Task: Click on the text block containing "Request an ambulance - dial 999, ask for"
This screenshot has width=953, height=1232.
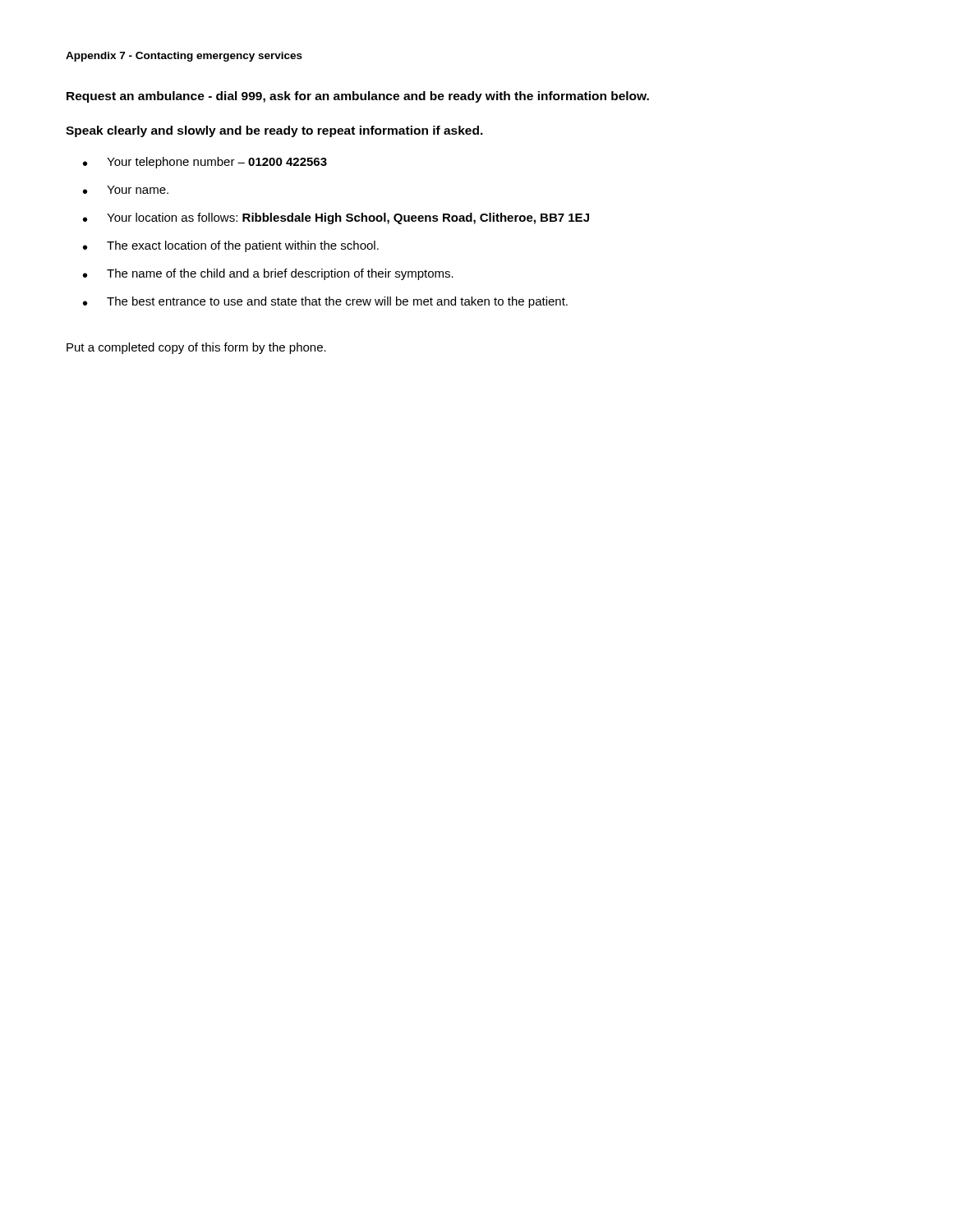Action: point(358,96)
